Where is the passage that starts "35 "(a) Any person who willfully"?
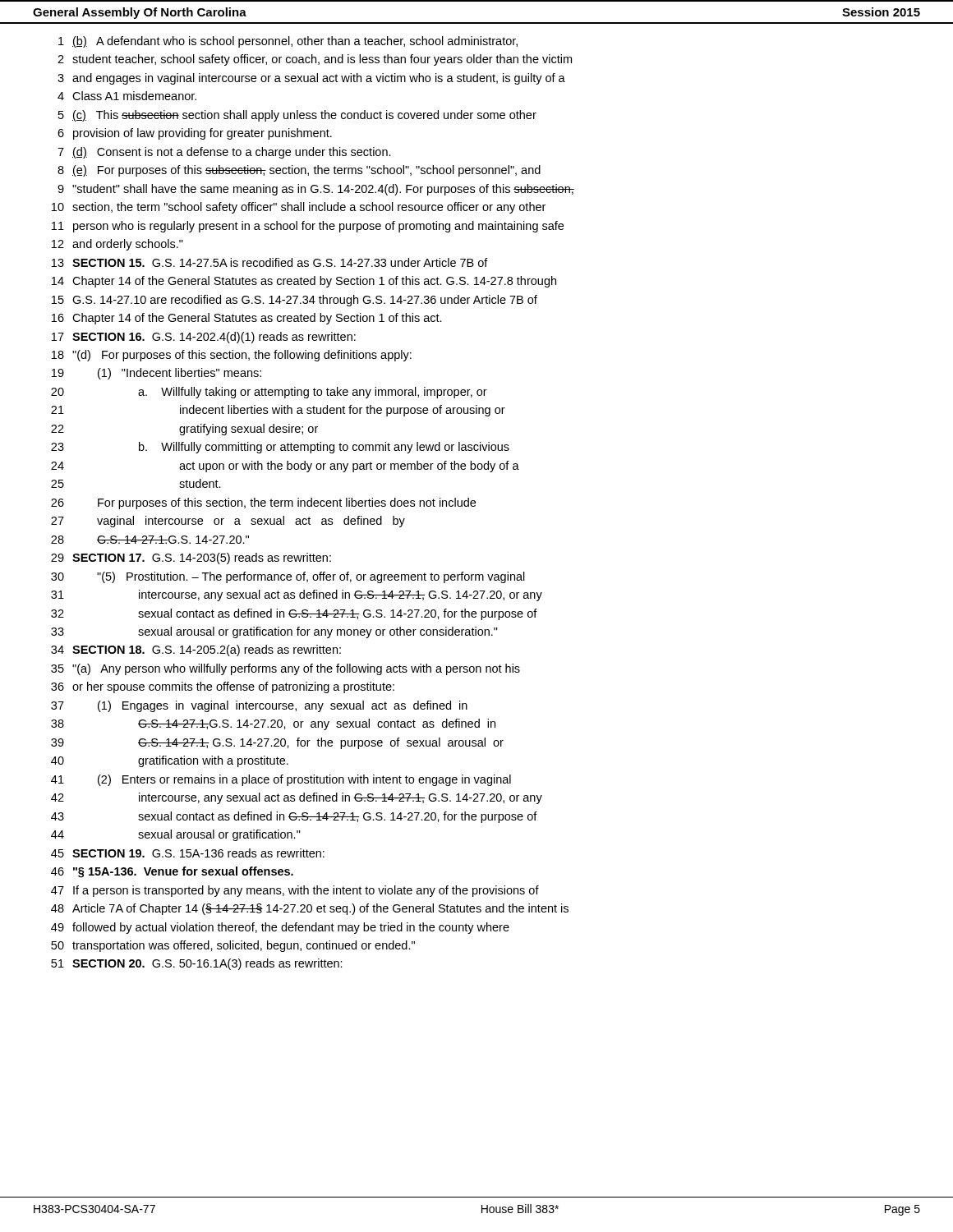 click(x=476, y=678)
